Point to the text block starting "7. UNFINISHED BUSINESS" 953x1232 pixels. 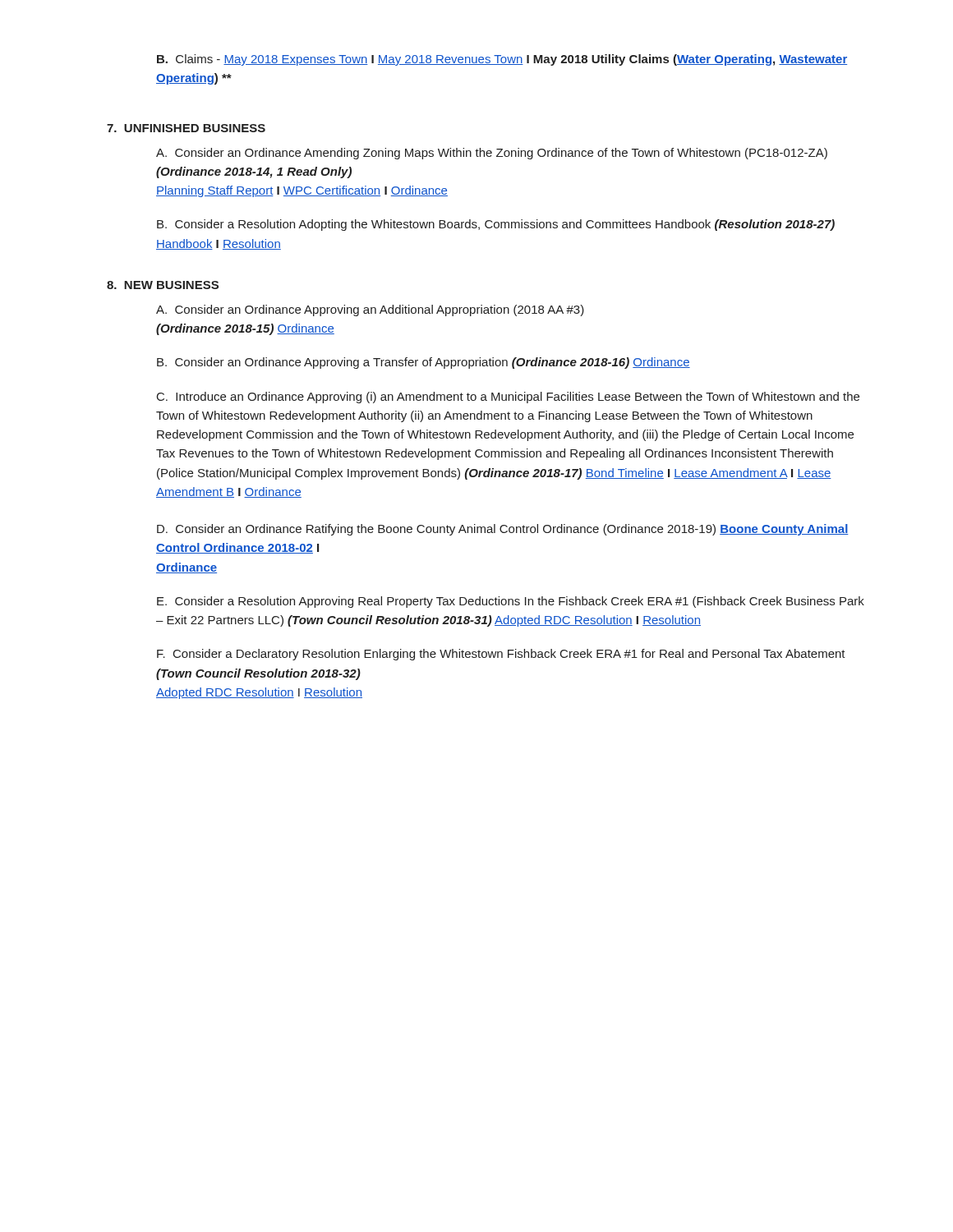[186, 127]
